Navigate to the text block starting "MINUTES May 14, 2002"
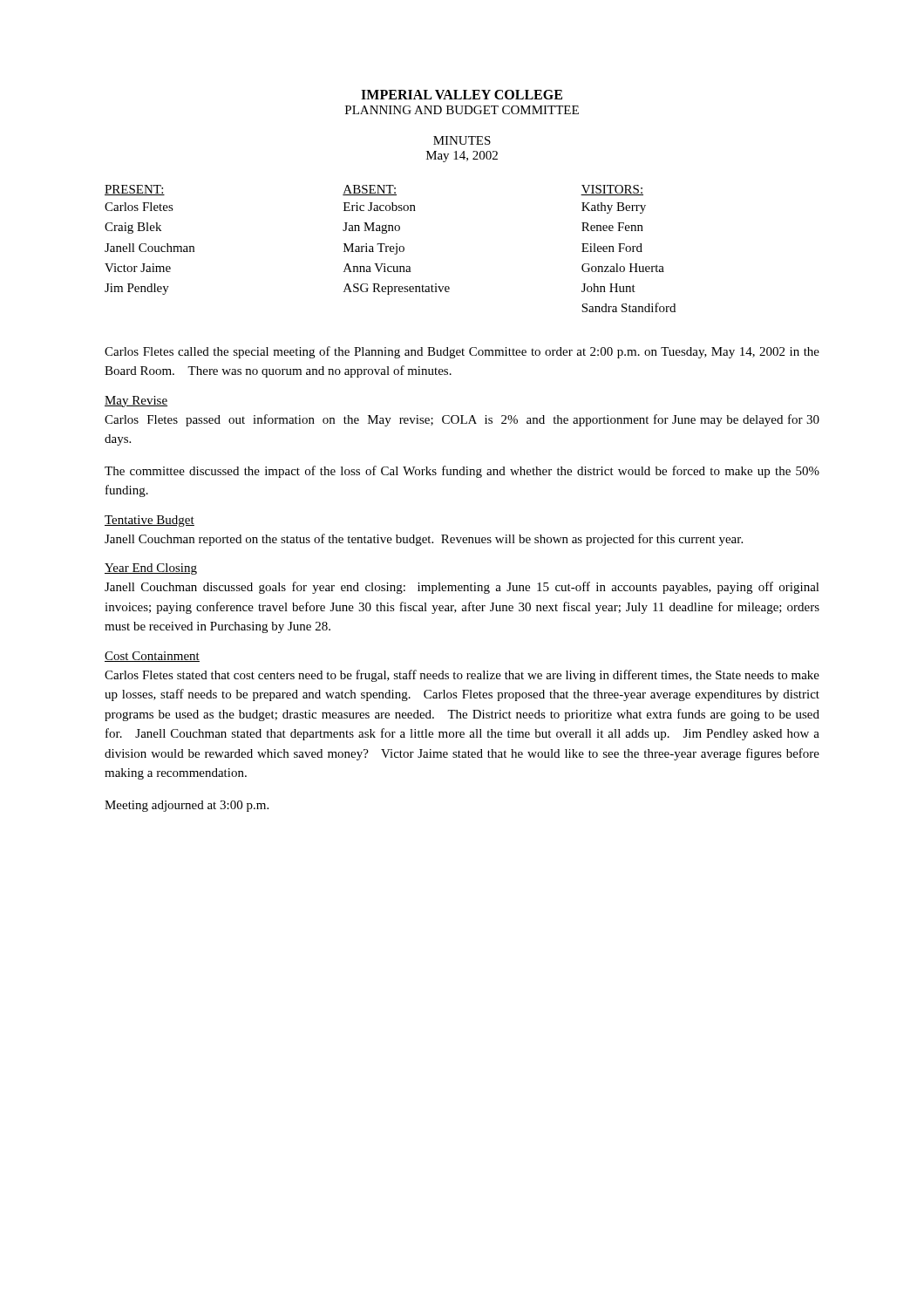The height and width of the screenshot is (1308, 924). pos(462,148)
